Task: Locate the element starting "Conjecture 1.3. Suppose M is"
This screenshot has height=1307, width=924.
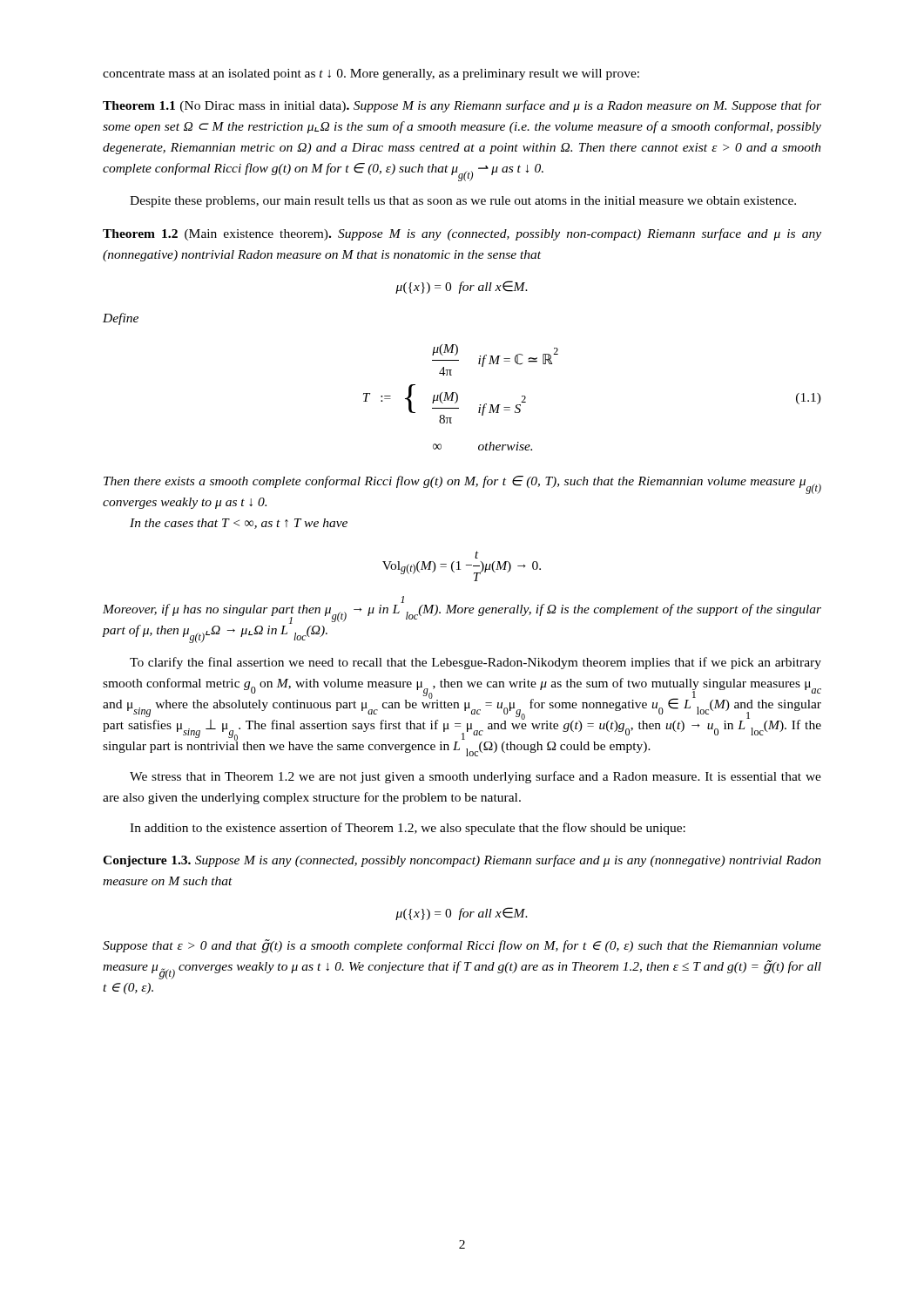Action: coord(462,870)
